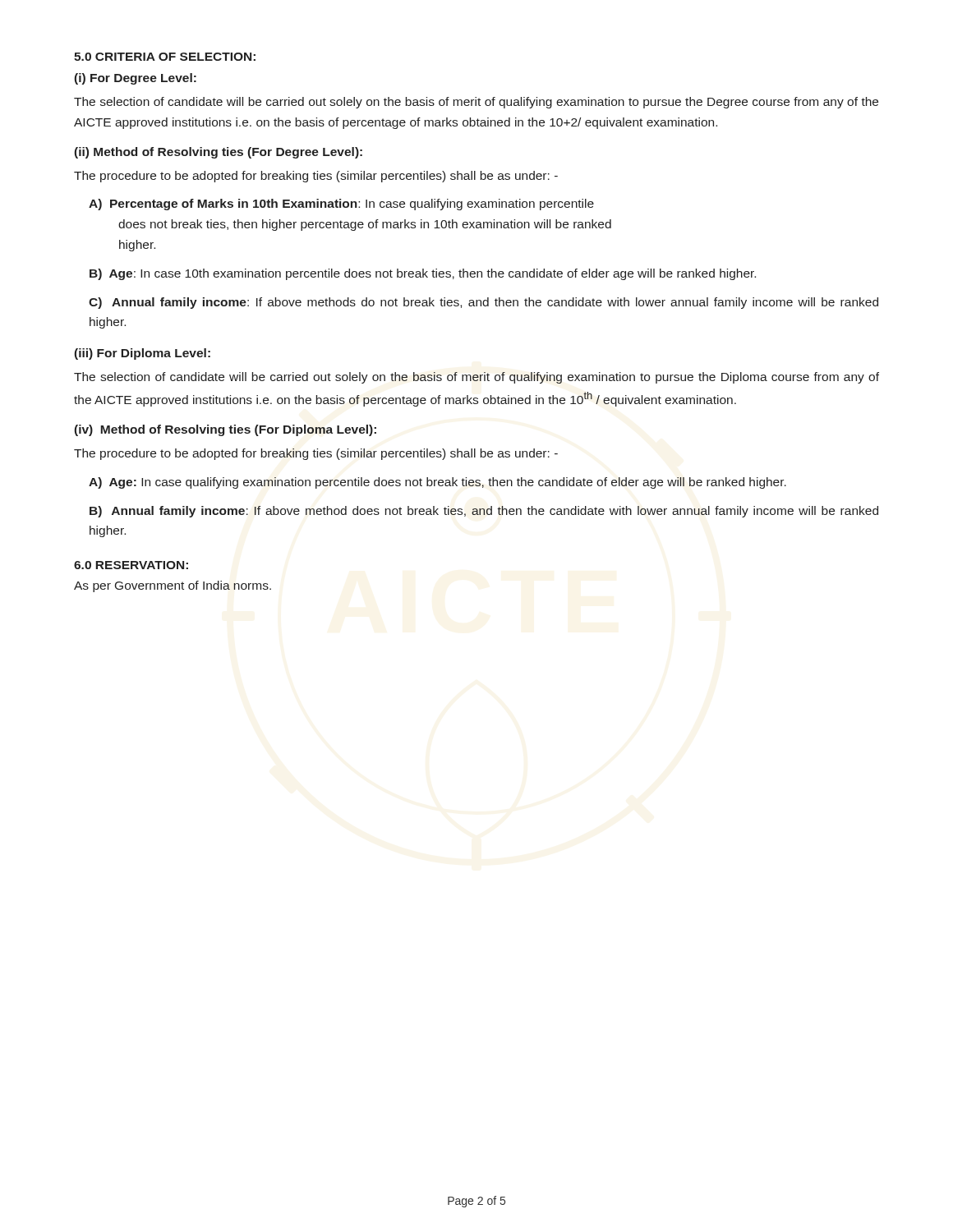This screenshot has width=953, height=1232.
Task: Locate the list item that says "A) Age: In case qualifying examination"
Action: coord(438,481)
